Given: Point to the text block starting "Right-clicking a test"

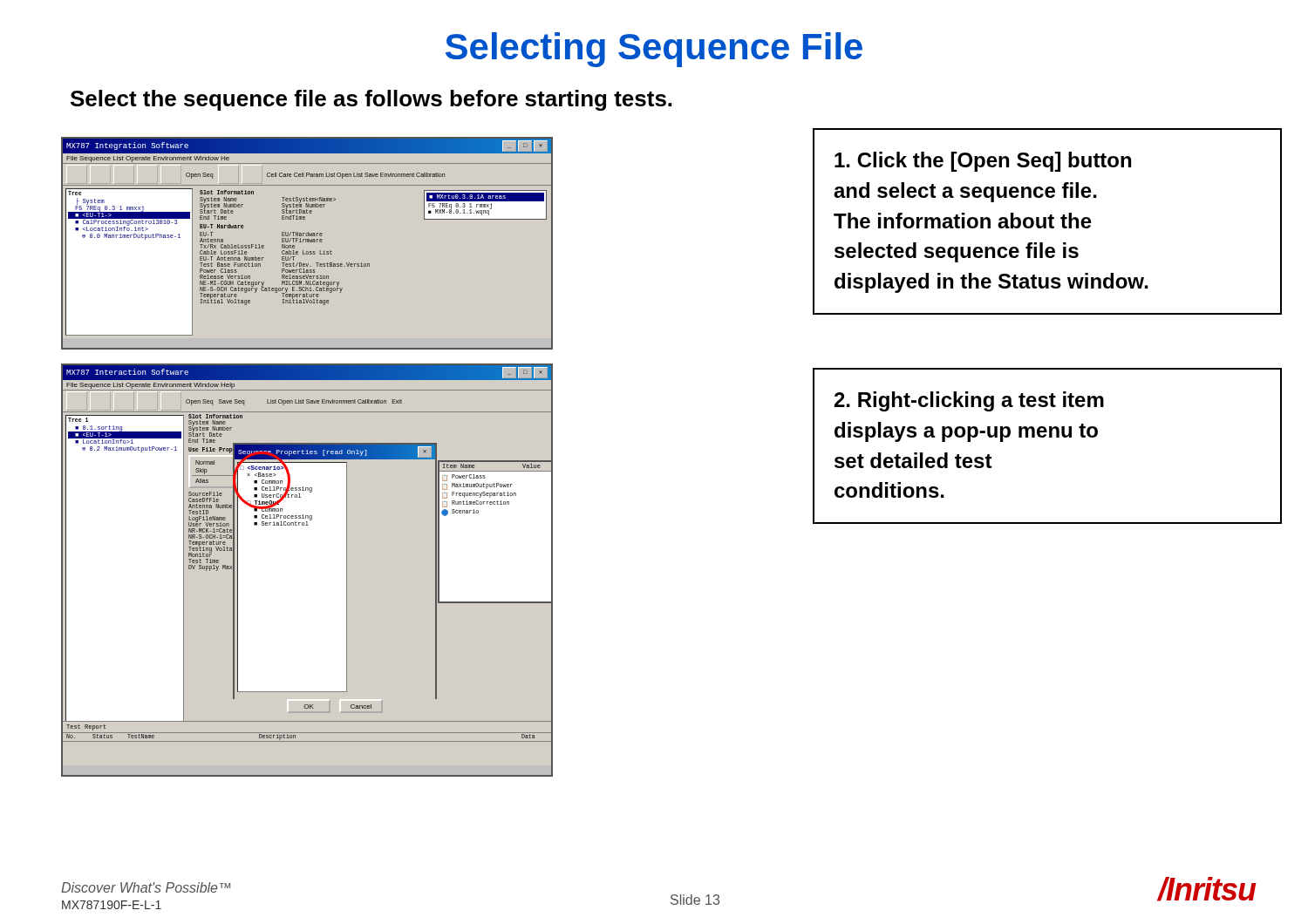Looking at the screenshot, I should 969,445.
